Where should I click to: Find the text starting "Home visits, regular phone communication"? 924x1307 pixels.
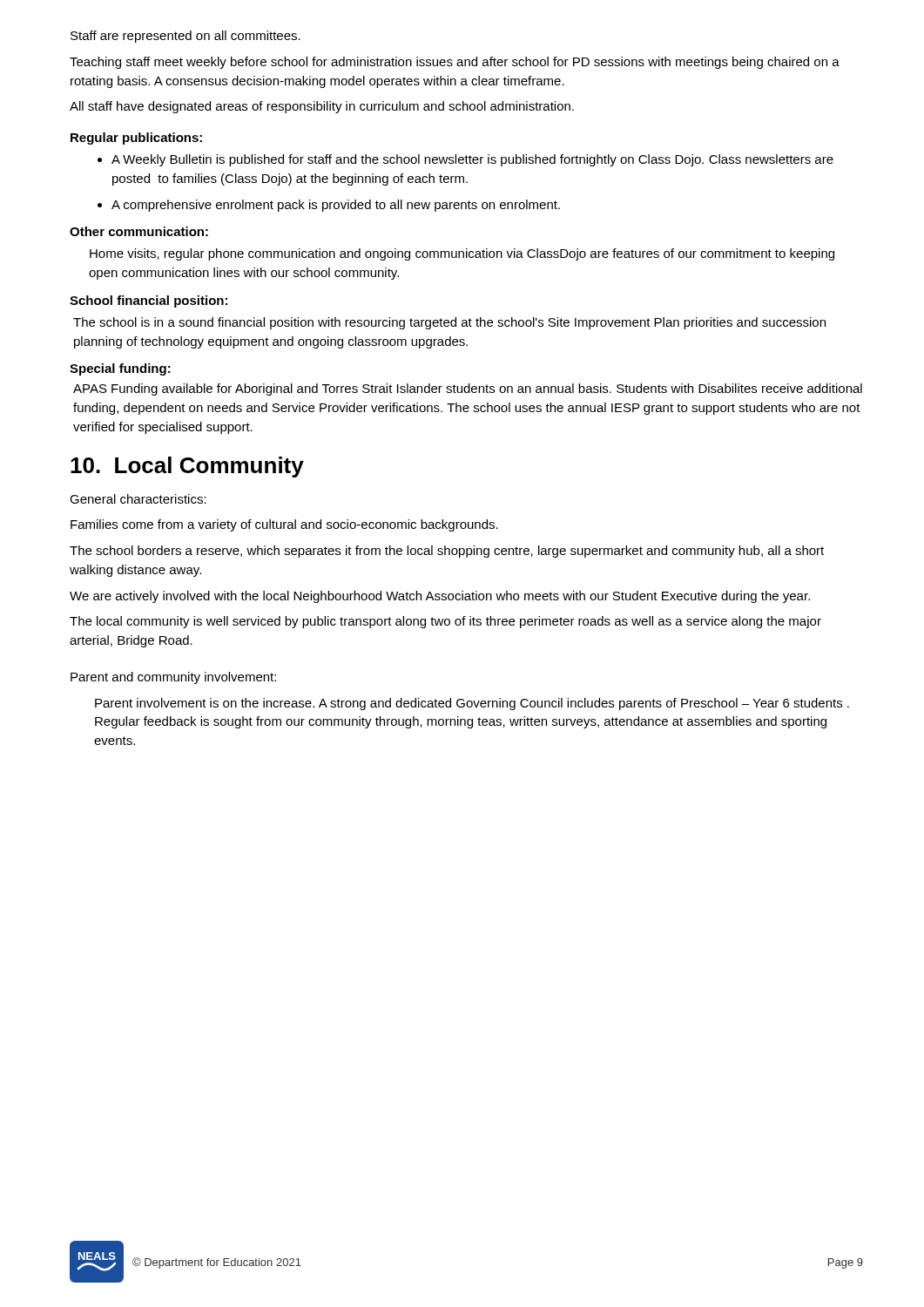[476, 263]
